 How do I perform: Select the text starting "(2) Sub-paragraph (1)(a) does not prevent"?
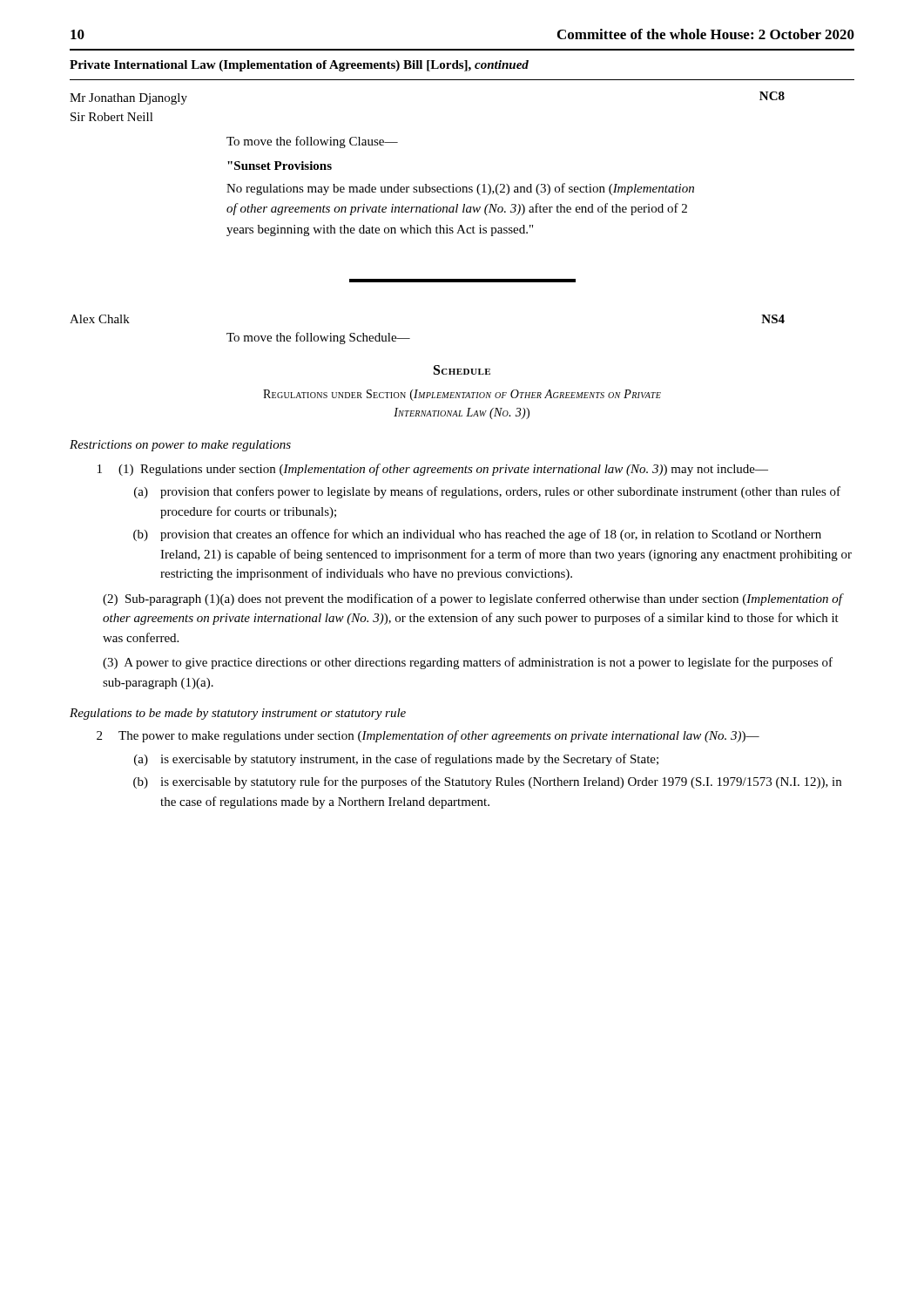[462, 618]
